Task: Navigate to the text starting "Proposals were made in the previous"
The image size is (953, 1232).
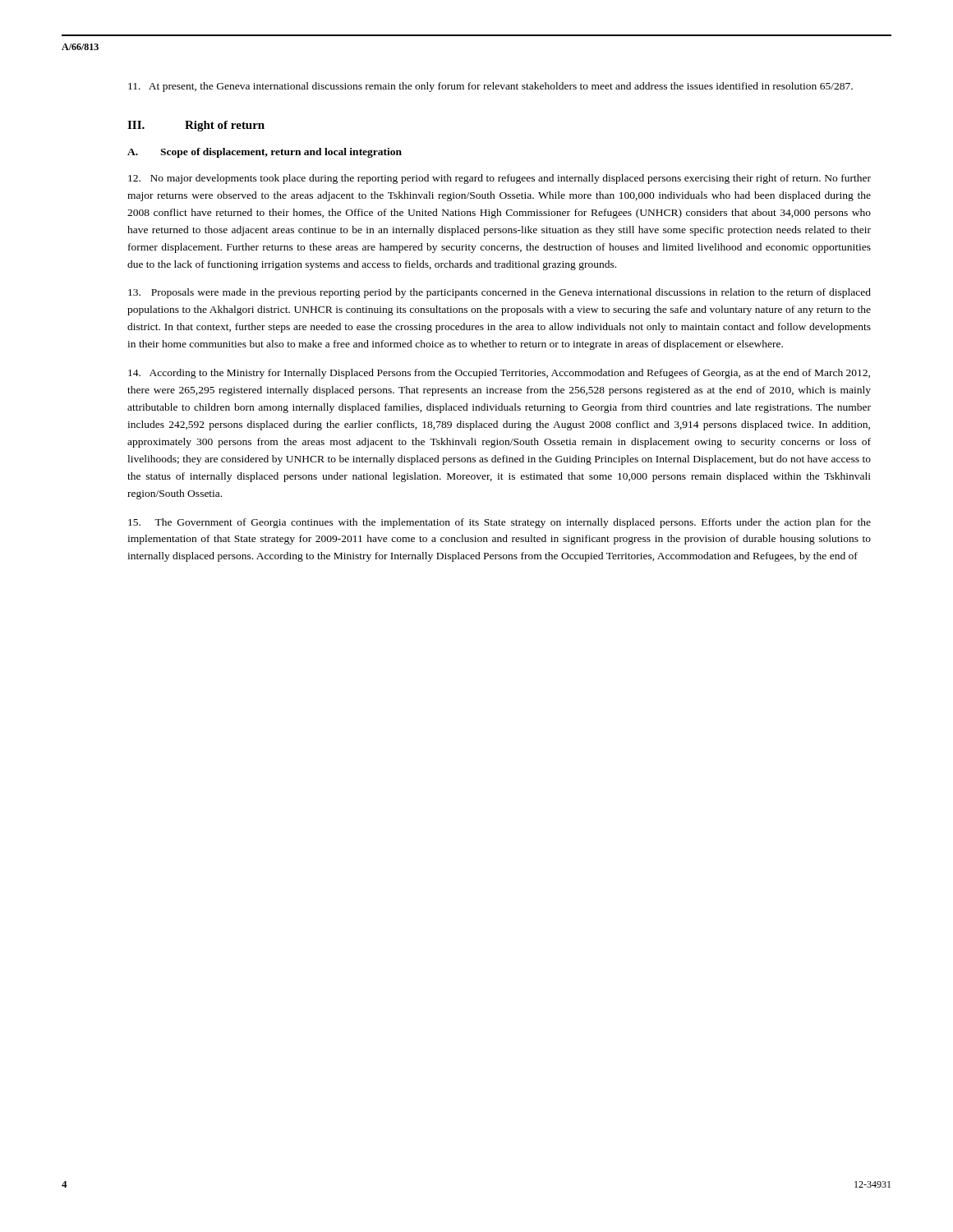Action: tap(499, 318)
